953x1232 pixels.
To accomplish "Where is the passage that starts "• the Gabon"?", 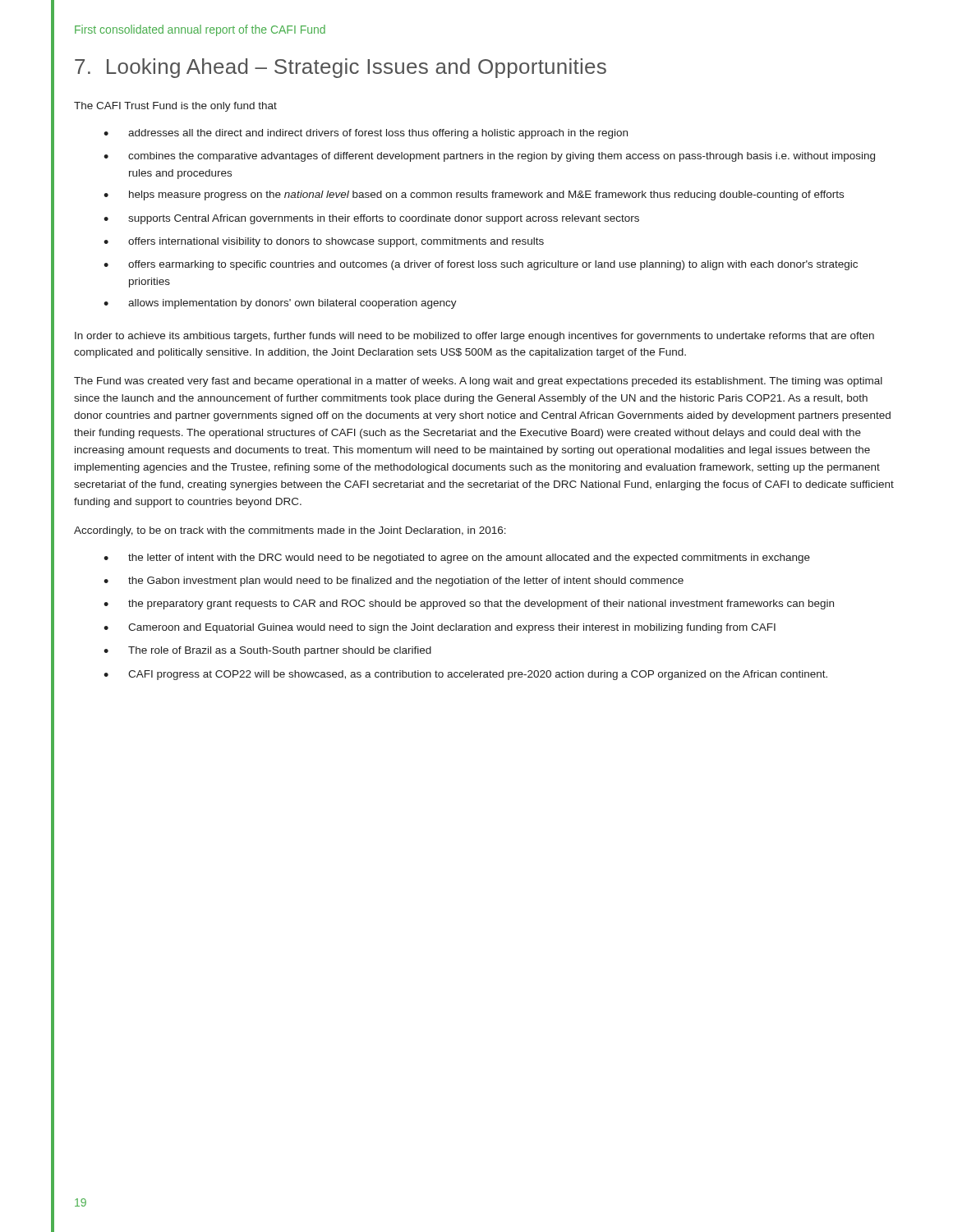I will click(x=500, y=582).
